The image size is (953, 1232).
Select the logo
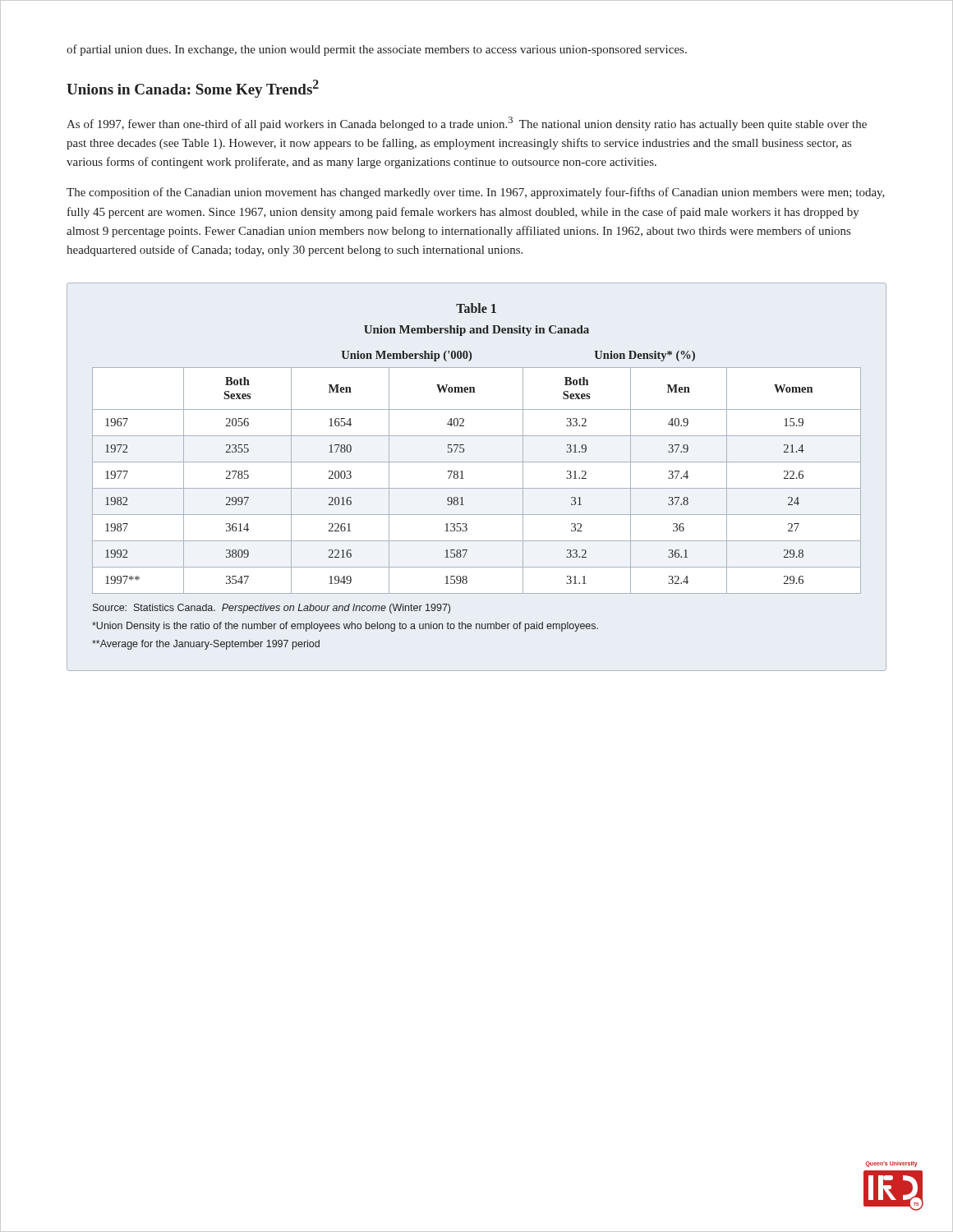point(893,1187)
